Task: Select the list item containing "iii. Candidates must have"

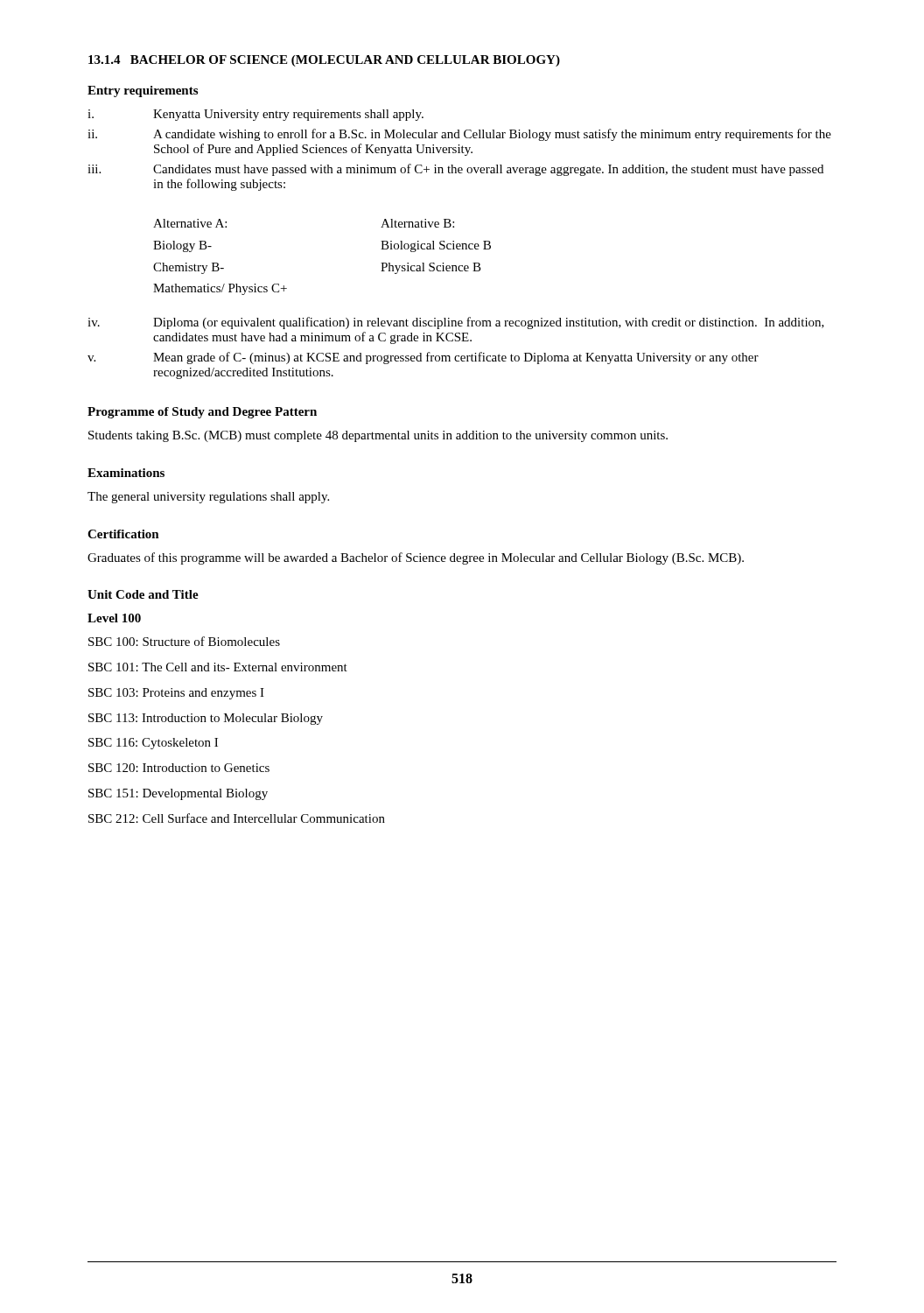Action: coord(462,177)
